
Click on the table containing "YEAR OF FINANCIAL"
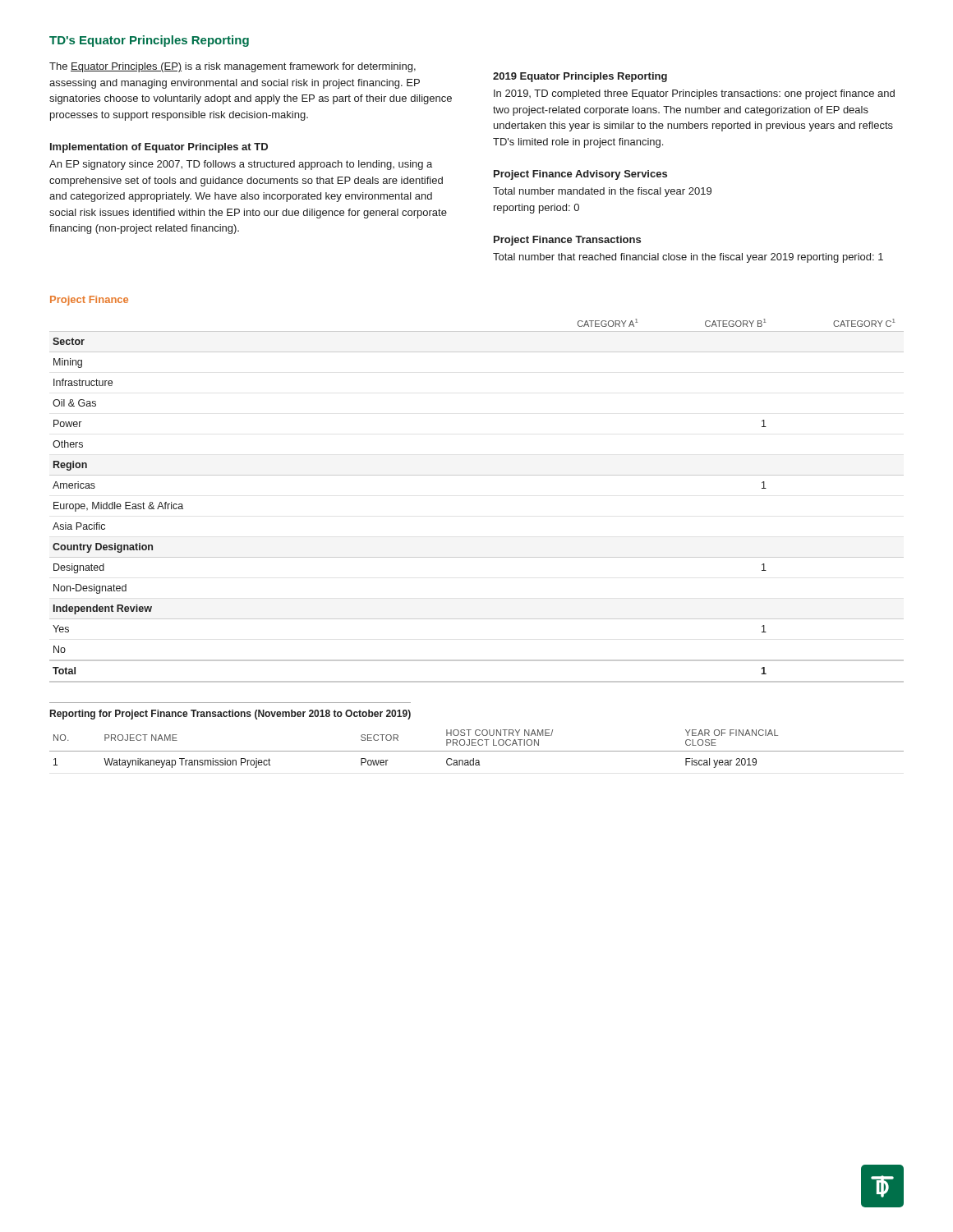[x=476, y=748]
